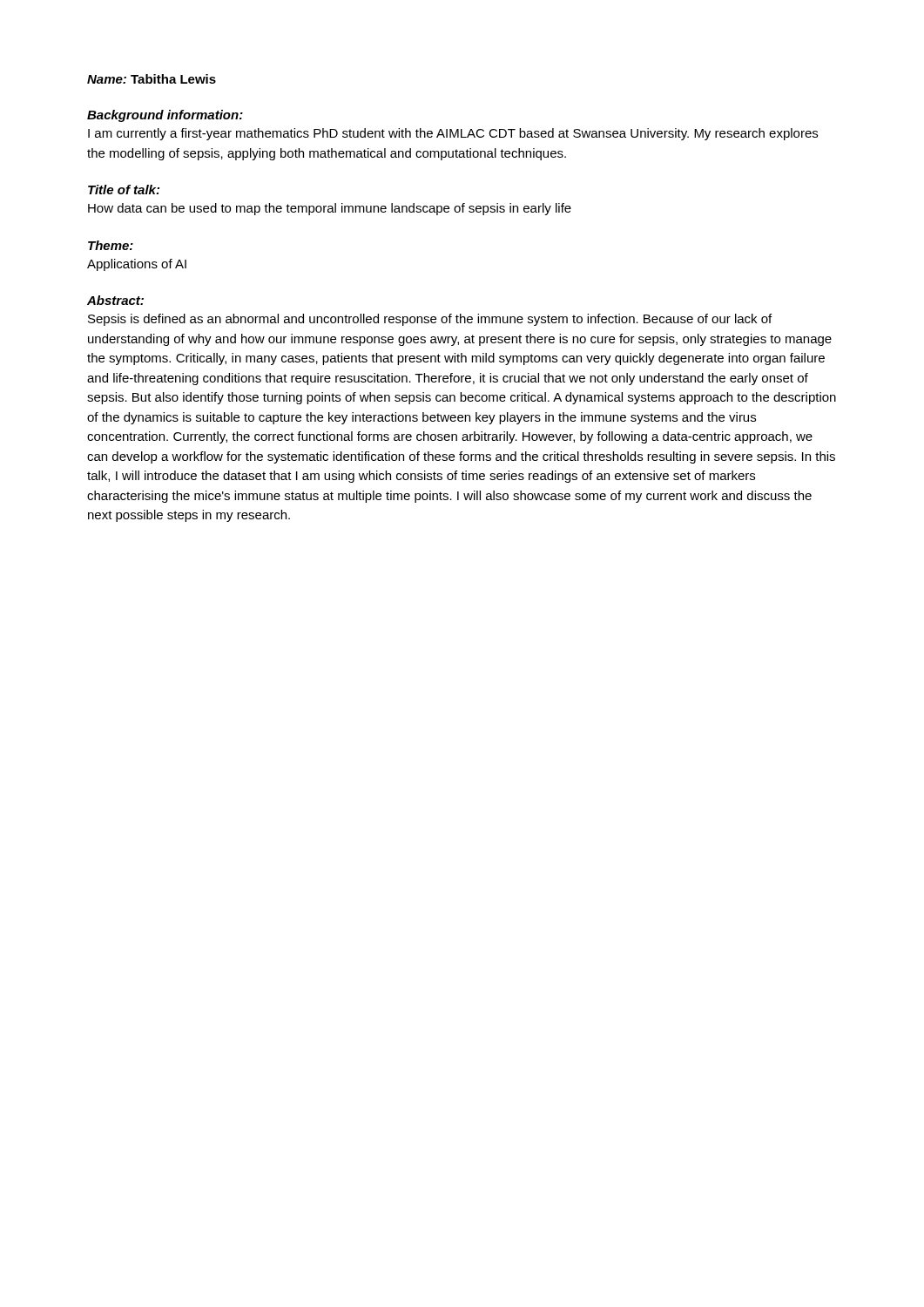The height and width of the screenshot is (1307, 924).
Task: Click on the text block that says "How data can be used"
Action: pyautogui.click(x=329, y=208)
